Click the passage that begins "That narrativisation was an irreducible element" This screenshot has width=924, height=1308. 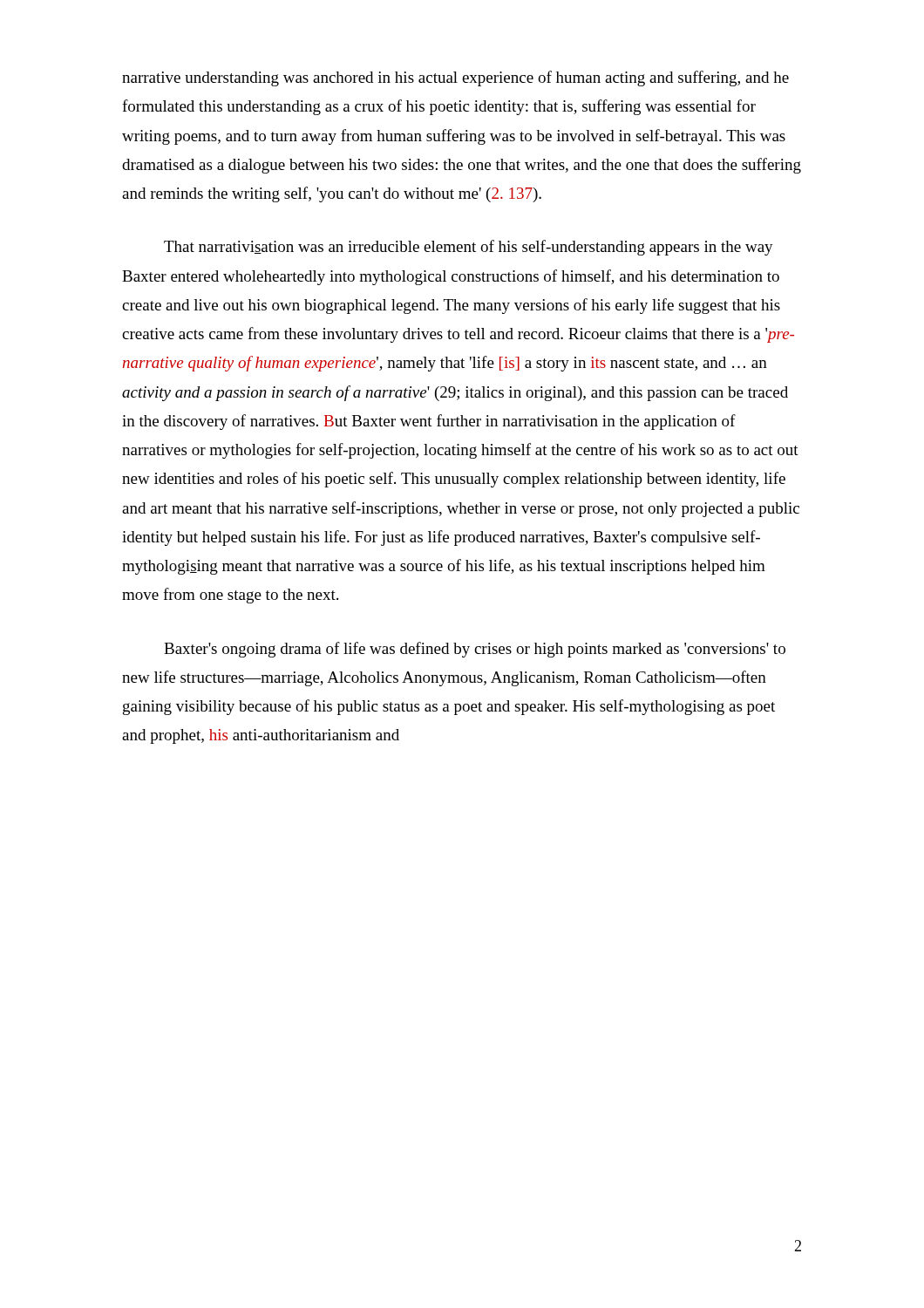coord(462,421)
